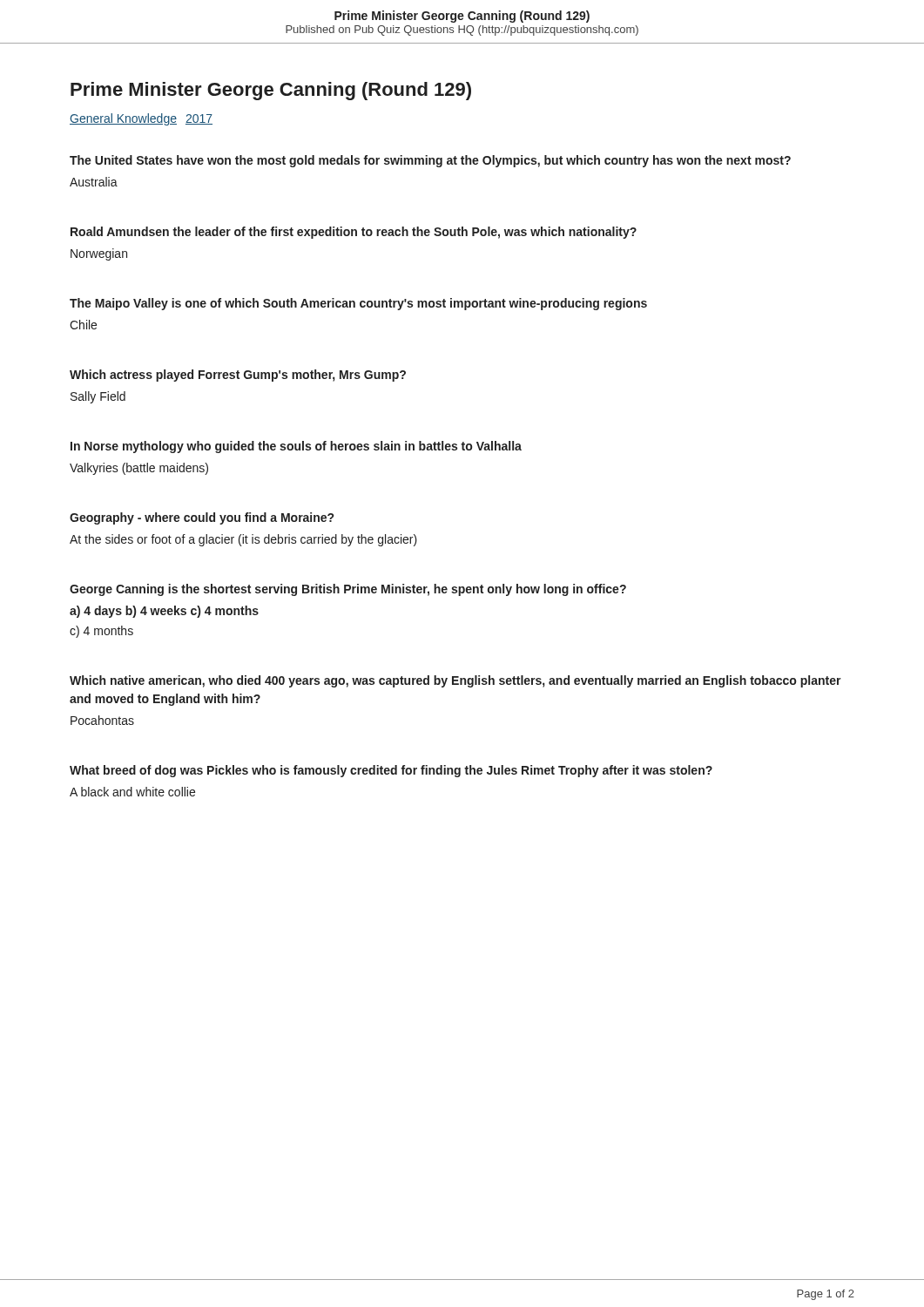
Task: Navigate to the text block starting "What breed of dog was Pickles who is"
Action: (x=462, y=782)
